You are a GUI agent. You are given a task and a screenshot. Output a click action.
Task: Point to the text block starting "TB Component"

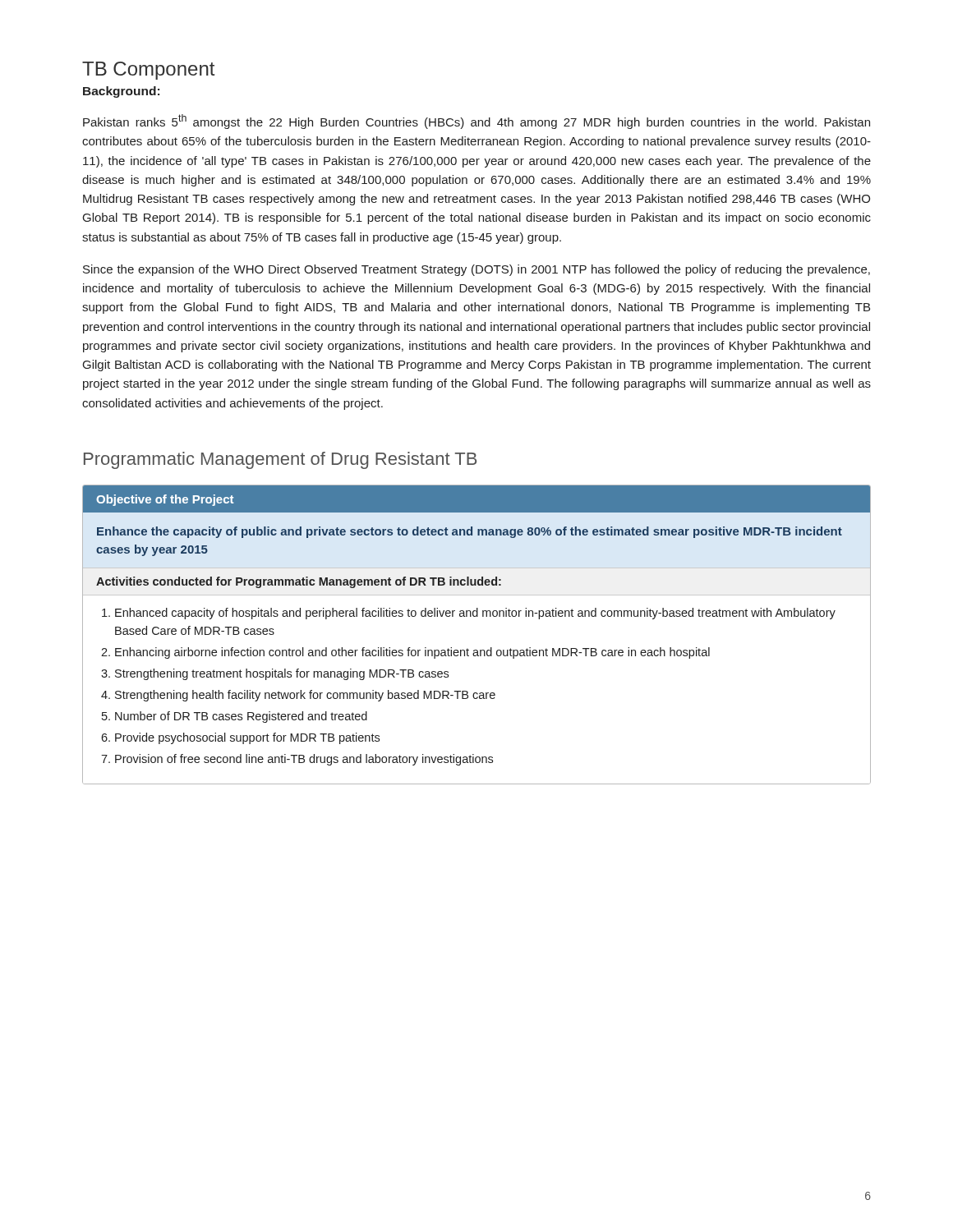(x=148, y=69)
